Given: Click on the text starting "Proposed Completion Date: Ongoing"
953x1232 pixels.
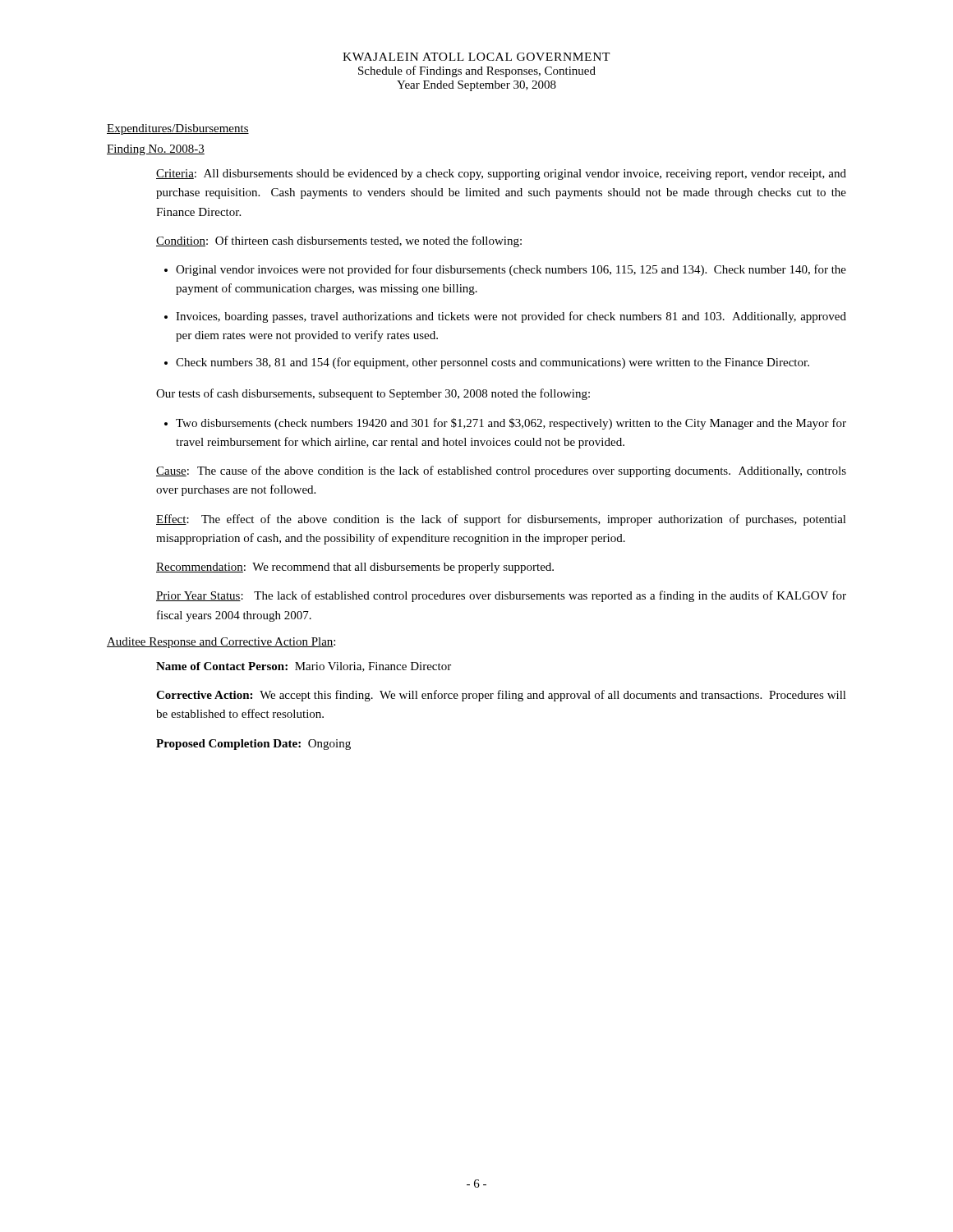Looking at the screenshot, I should tap(254, 743).
